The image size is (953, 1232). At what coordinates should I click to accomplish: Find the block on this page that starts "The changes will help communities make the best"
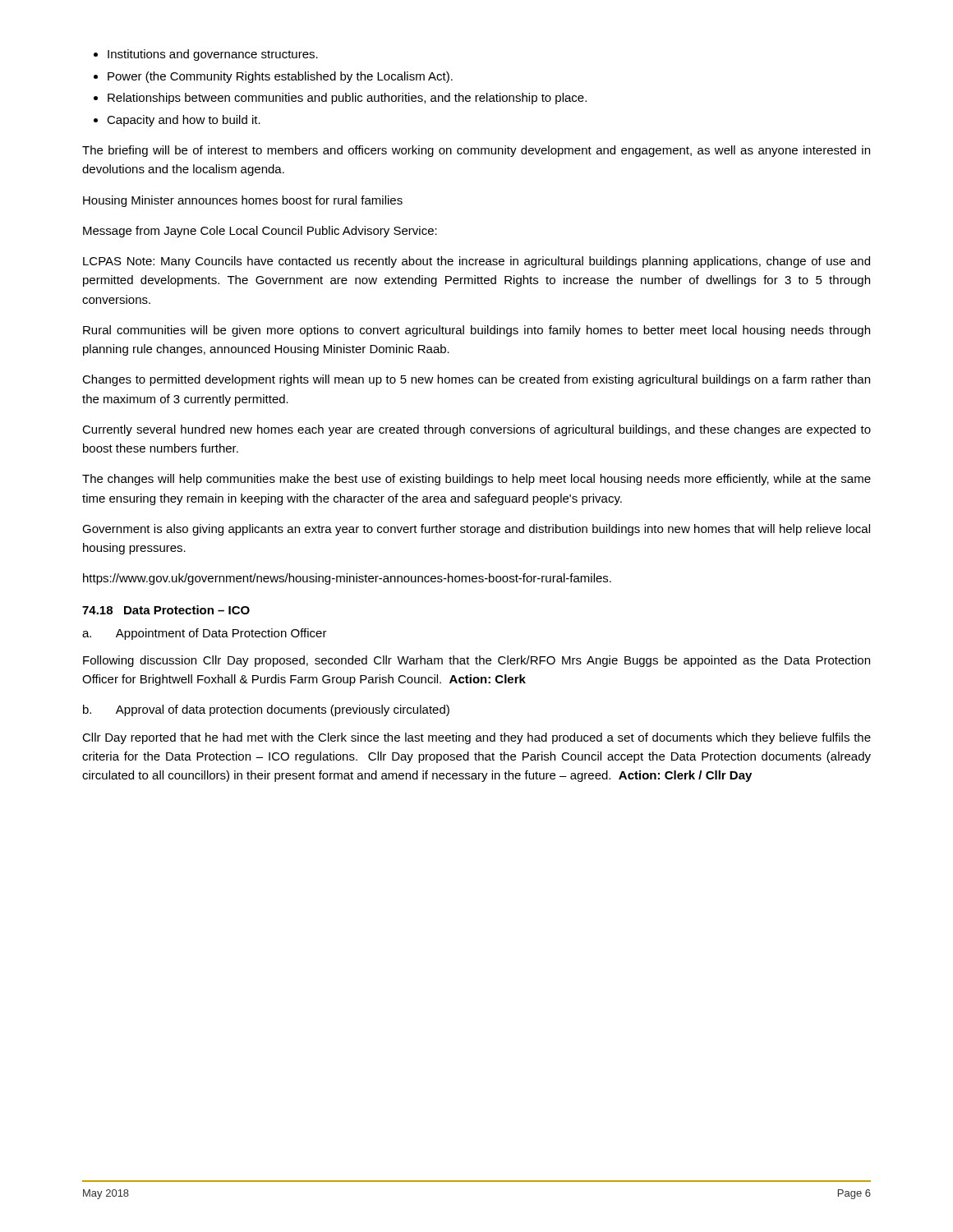(476, 488)
